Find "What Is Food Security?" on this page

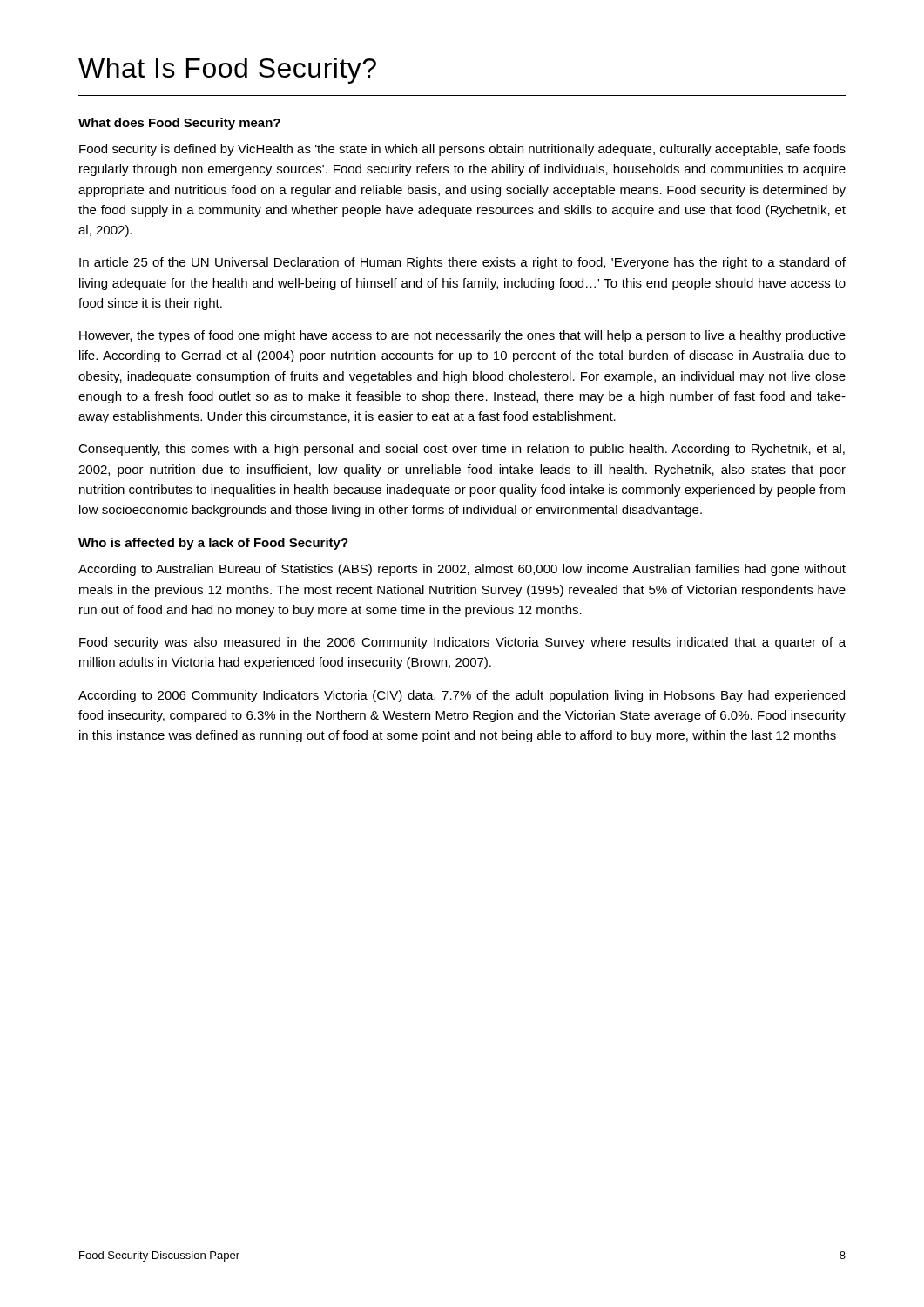coord(227,71)
